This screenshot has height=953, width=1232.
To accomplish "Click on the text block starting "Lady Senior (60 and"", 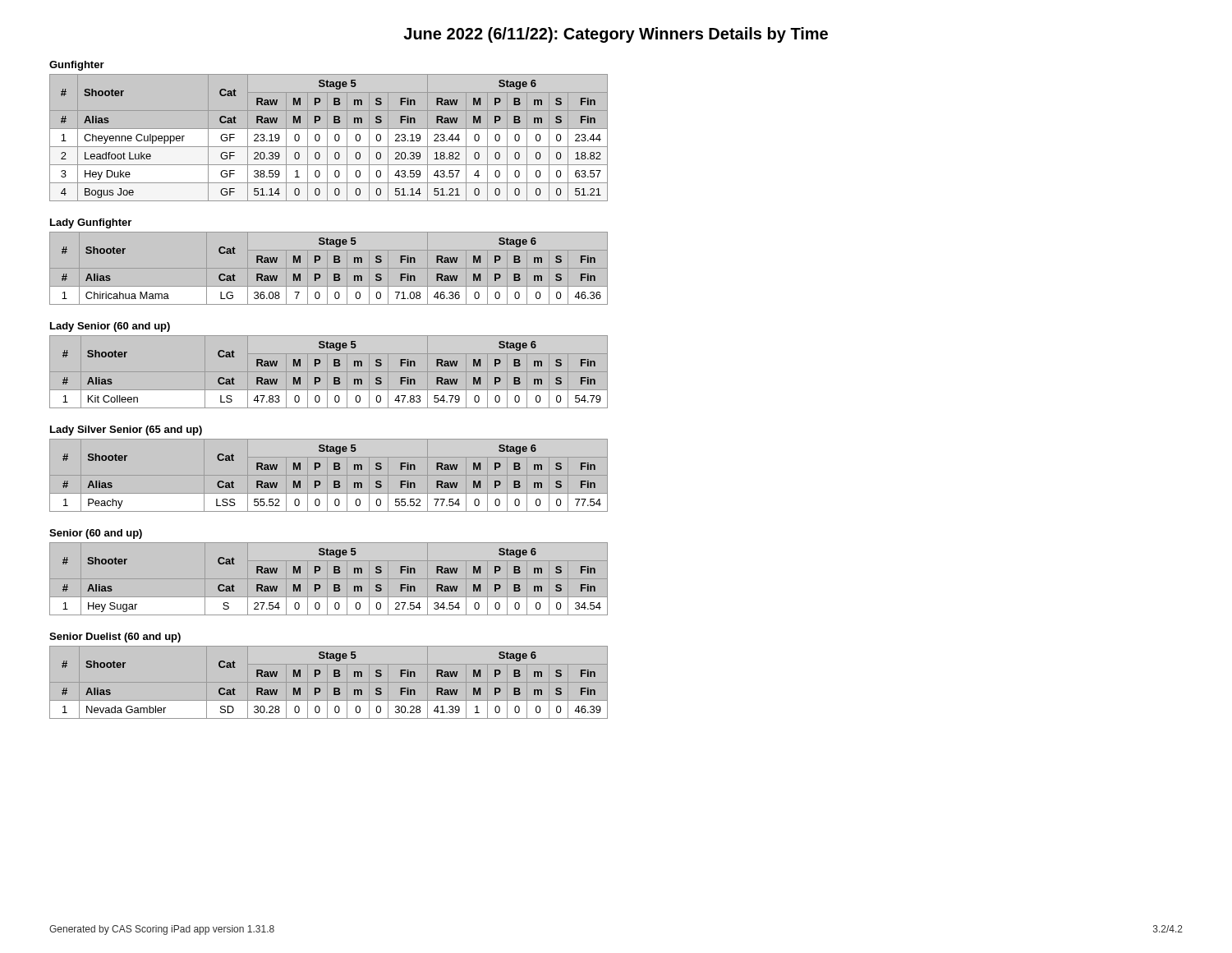I will (110, 326).
